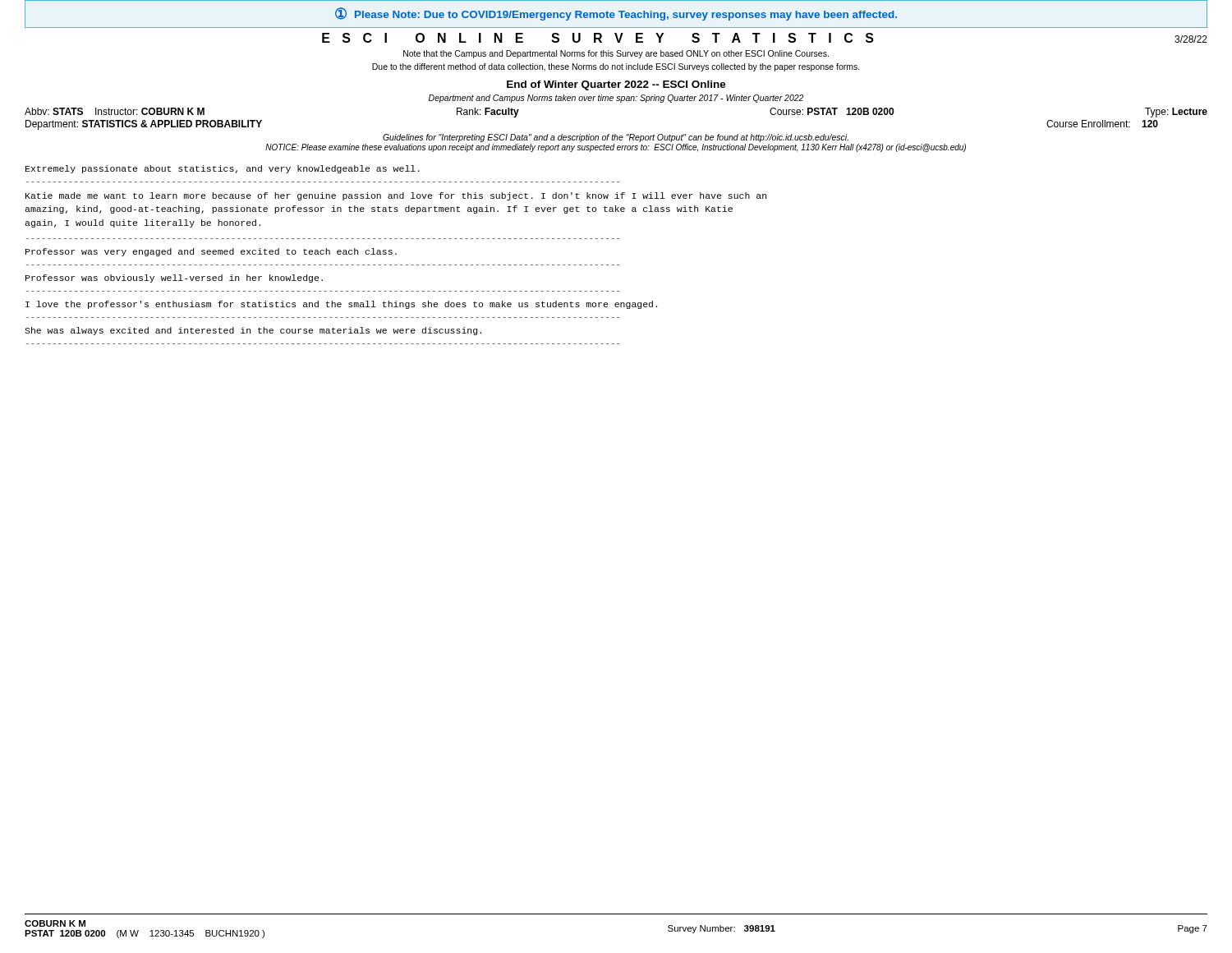Screen dimensions: 953x1232
Task: Select the element starting "I love the professor's enthusiasm for"
Action: click(342, 304)
